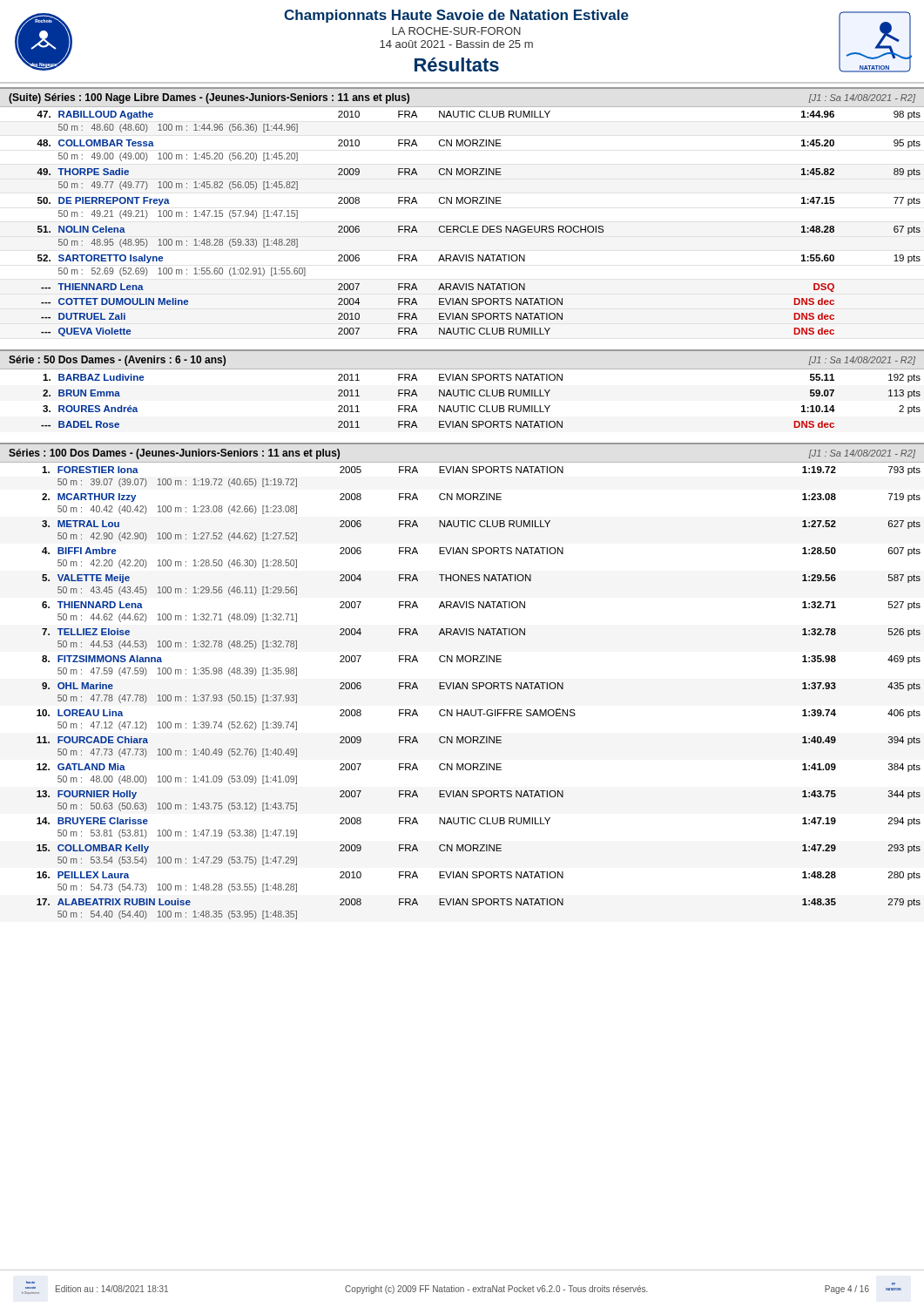Find the table that mentions "SARTORETTO Isalyne"
The height and width of the screenshot is (1307, 924).
(x=462, y=223)
